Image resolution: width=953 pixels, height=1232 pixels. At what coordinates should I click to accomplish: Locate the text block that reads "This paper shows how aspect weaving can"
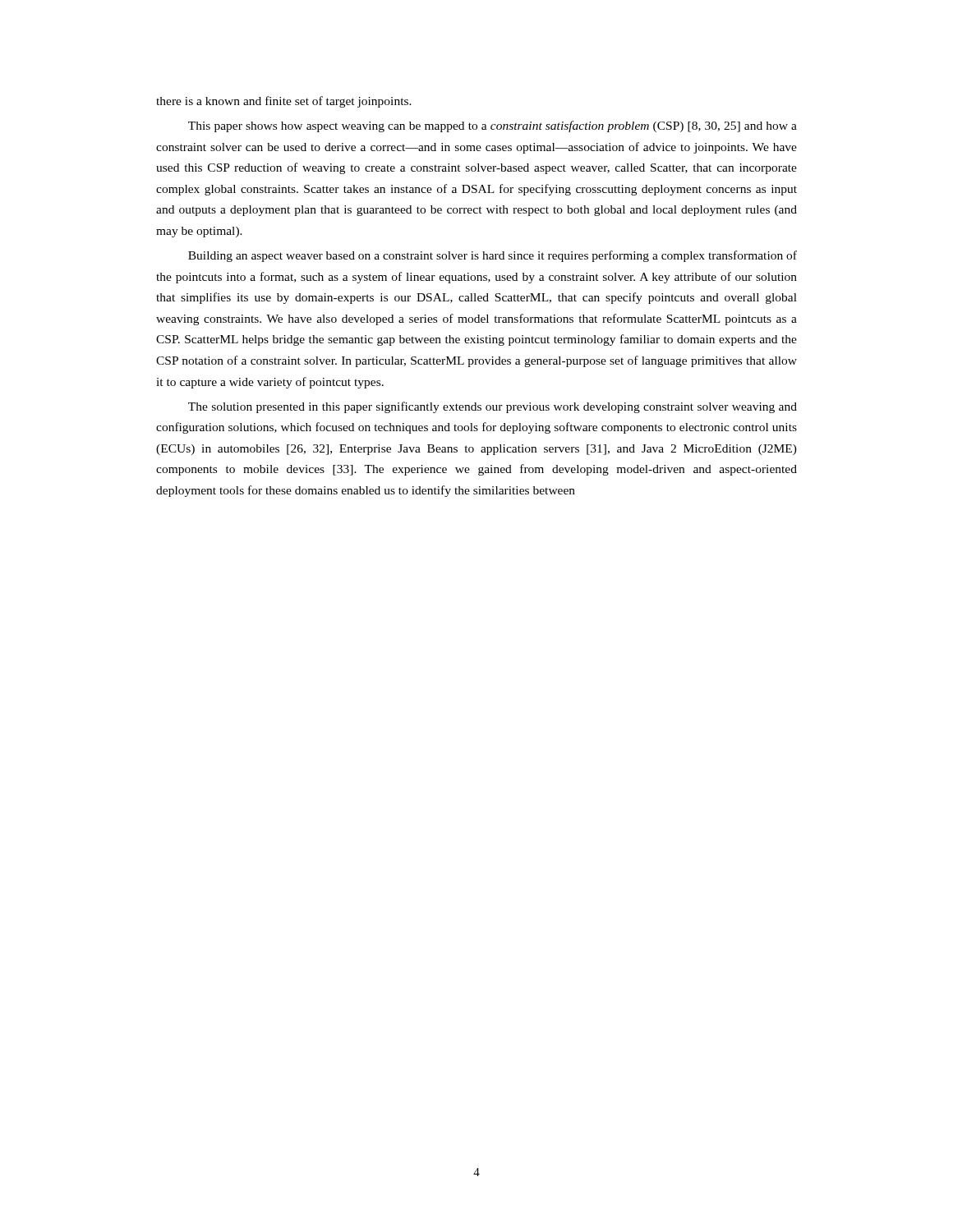pos(476,178)
